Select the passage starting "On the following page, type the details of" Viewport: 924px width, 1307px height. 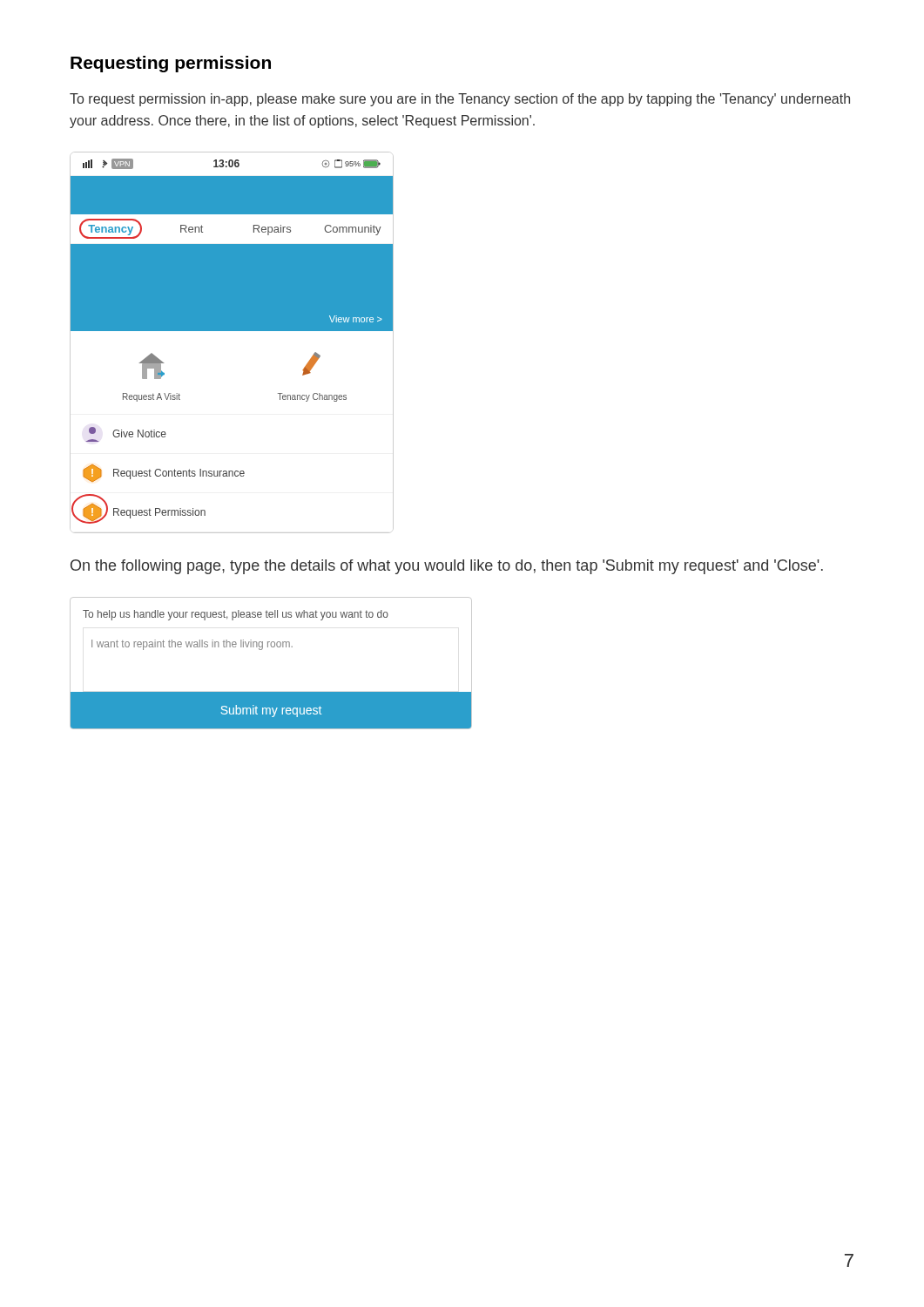point(447,565)
